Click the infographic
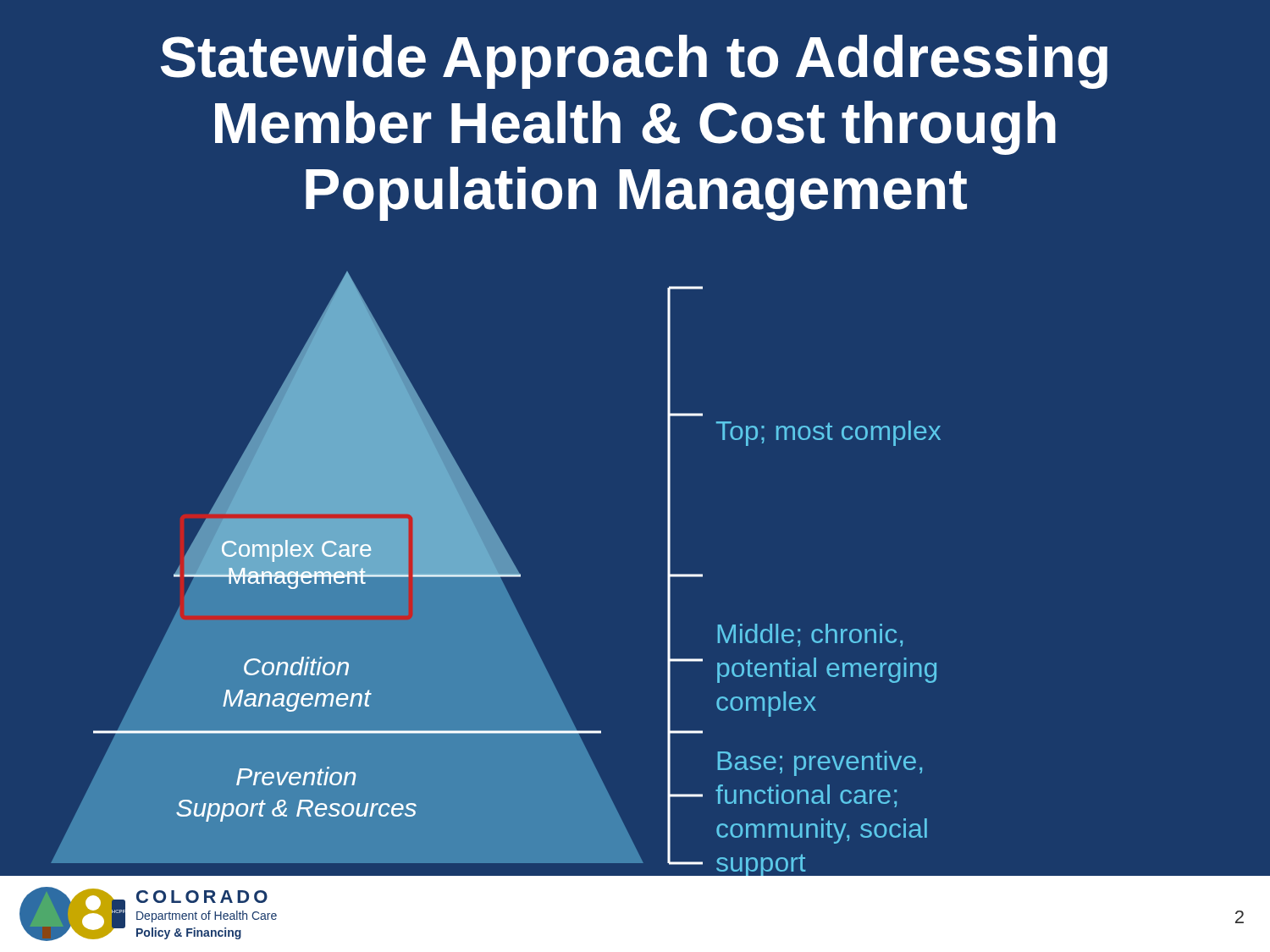The width and height of the screenshot is (1270, 952). (x=635, y=584)
